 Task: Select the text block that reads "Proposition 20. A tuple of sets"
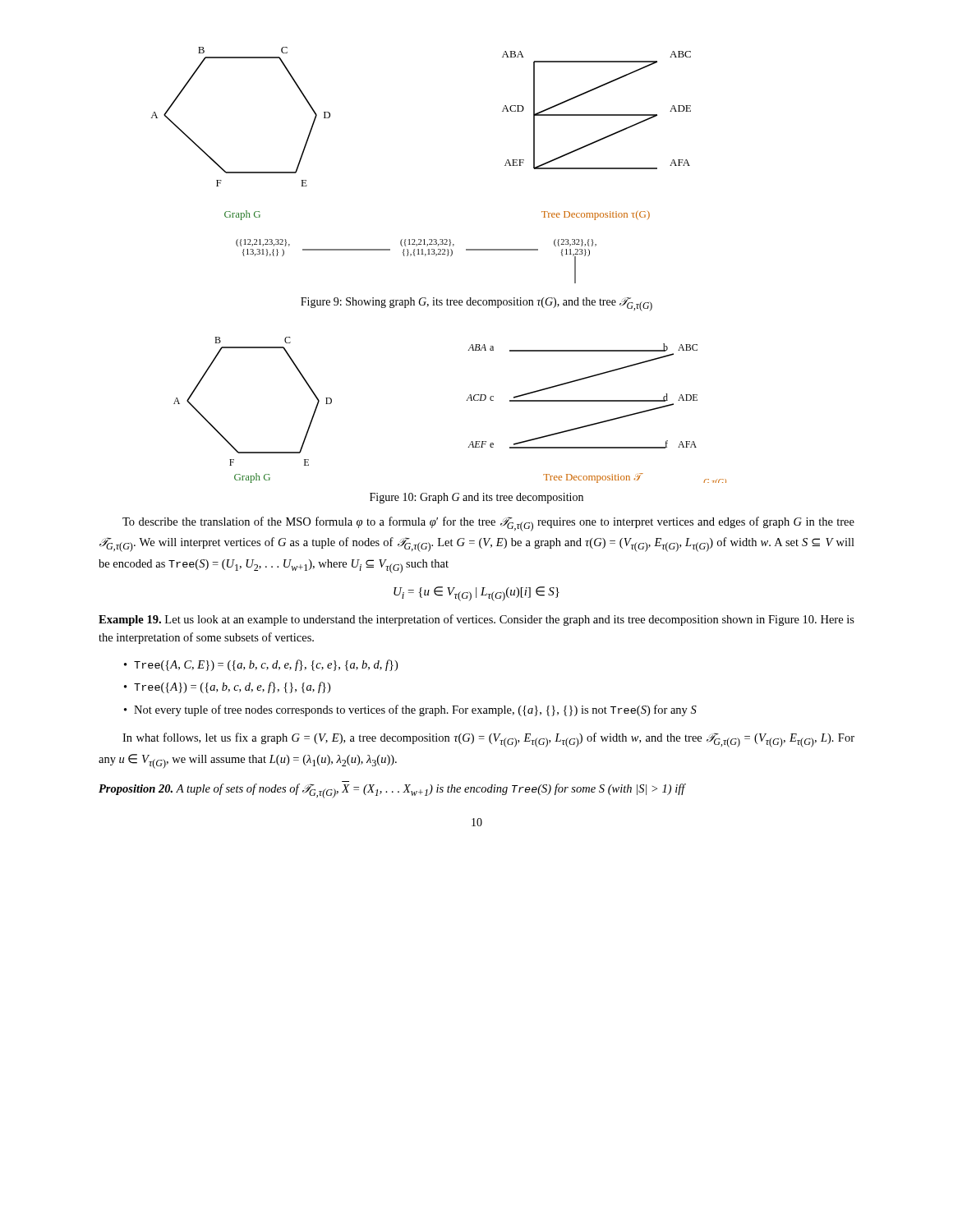coord(392,790)
